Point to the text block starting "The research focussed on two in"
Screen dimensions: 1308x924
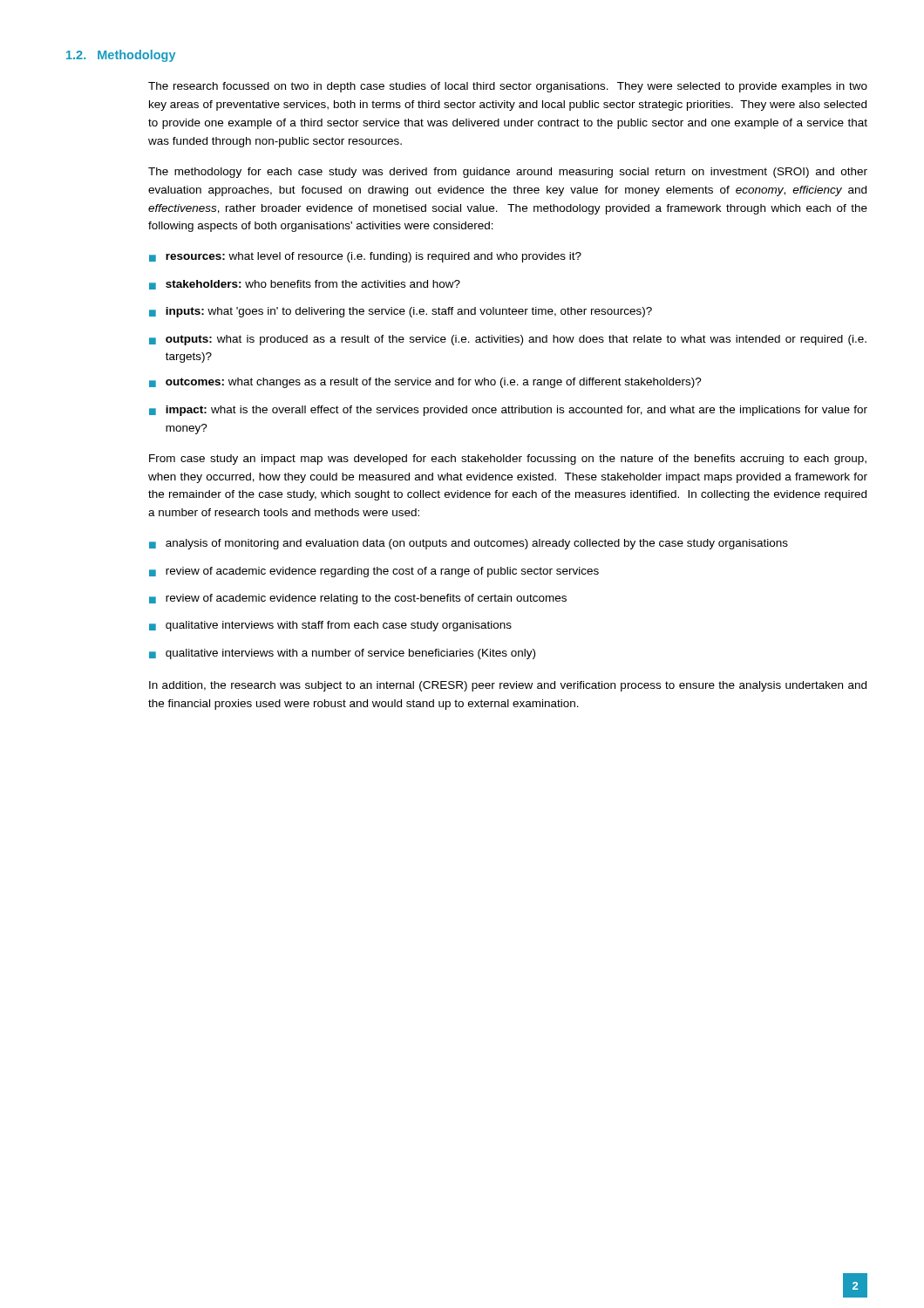tap(508, 113)
